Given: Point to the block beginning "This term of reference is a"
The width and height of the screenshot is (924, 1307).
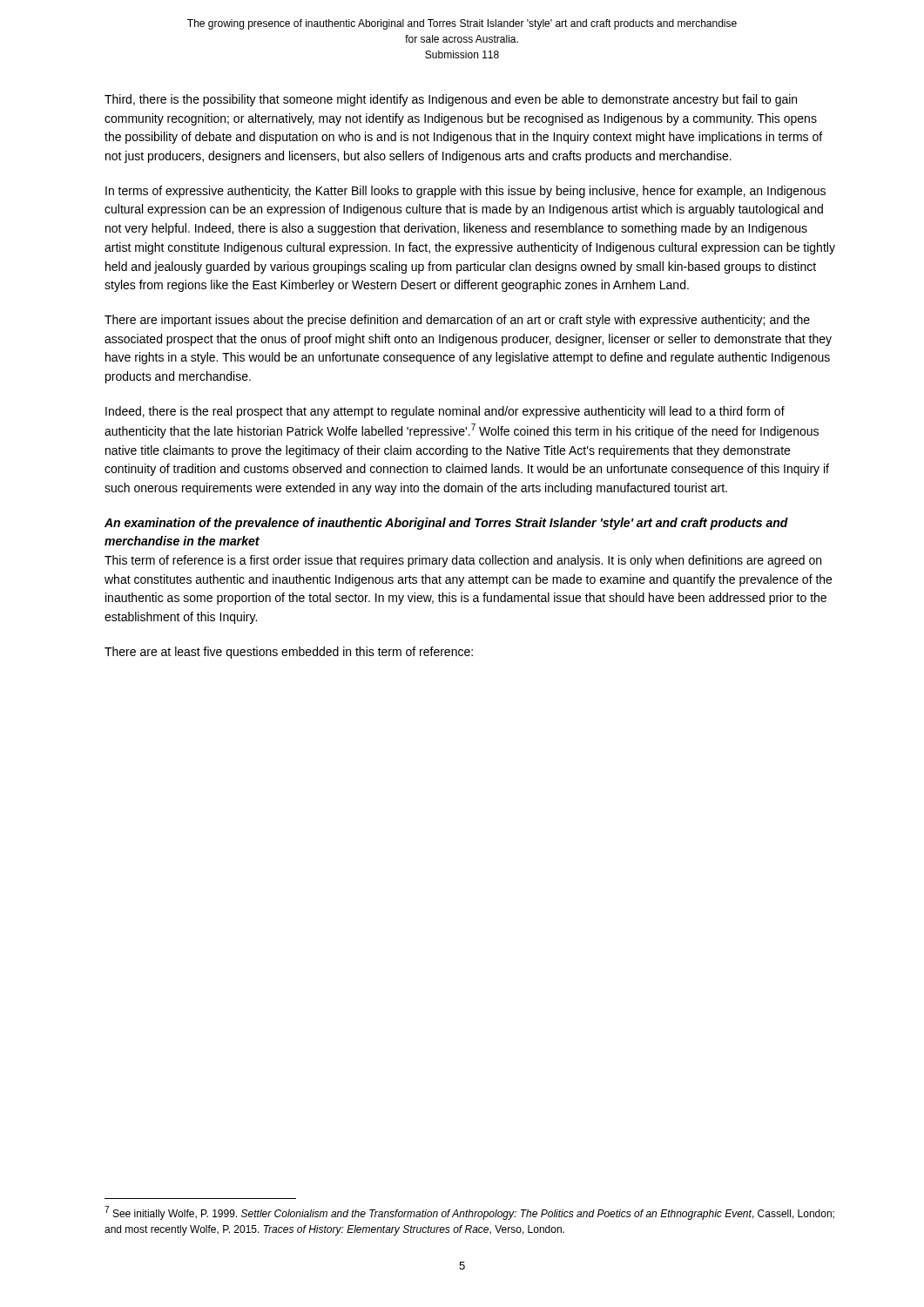Looking at the screenshot, I should tap(468, 589).
